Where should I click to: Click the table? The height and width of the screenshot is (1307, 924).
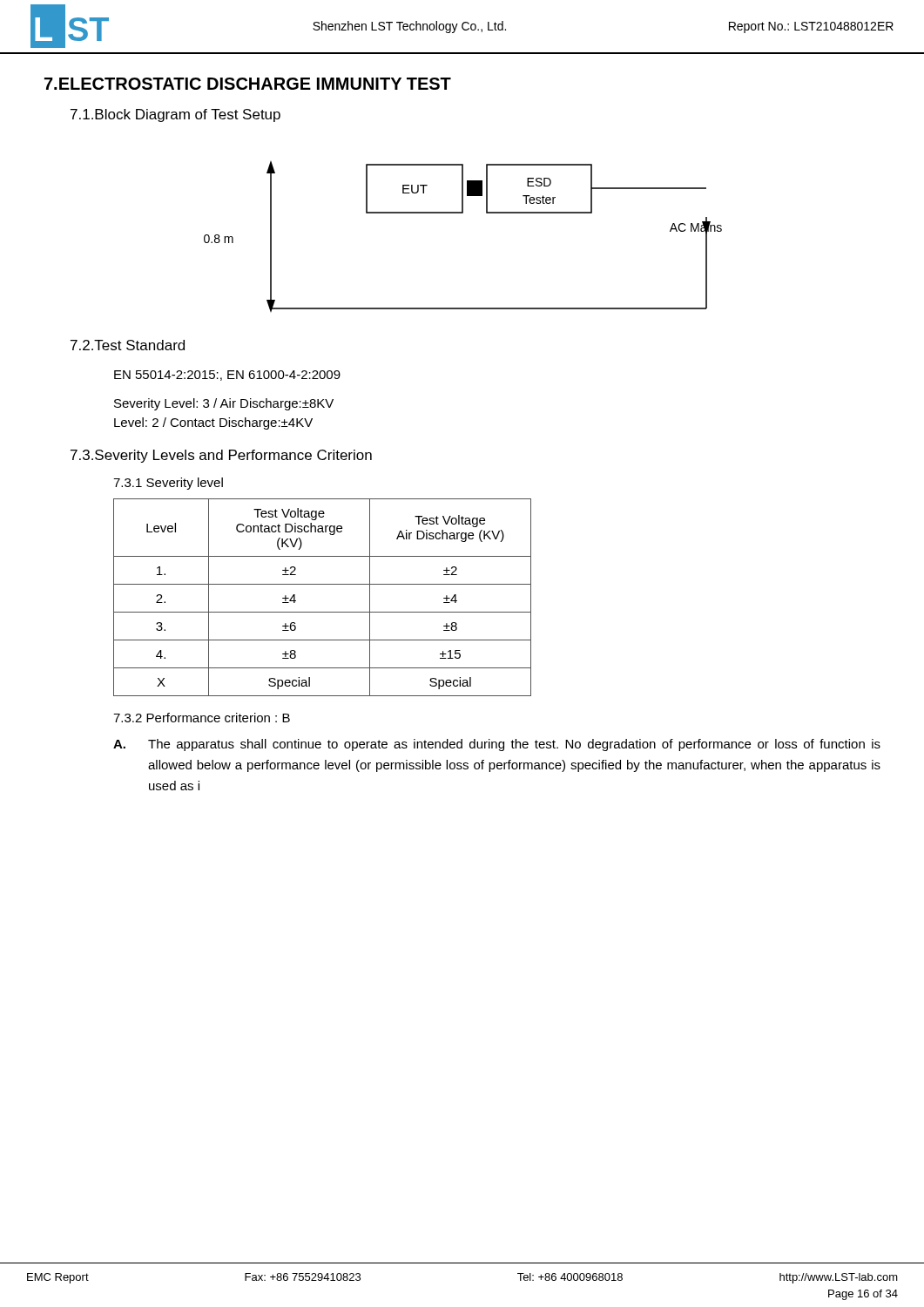[497, 597]
